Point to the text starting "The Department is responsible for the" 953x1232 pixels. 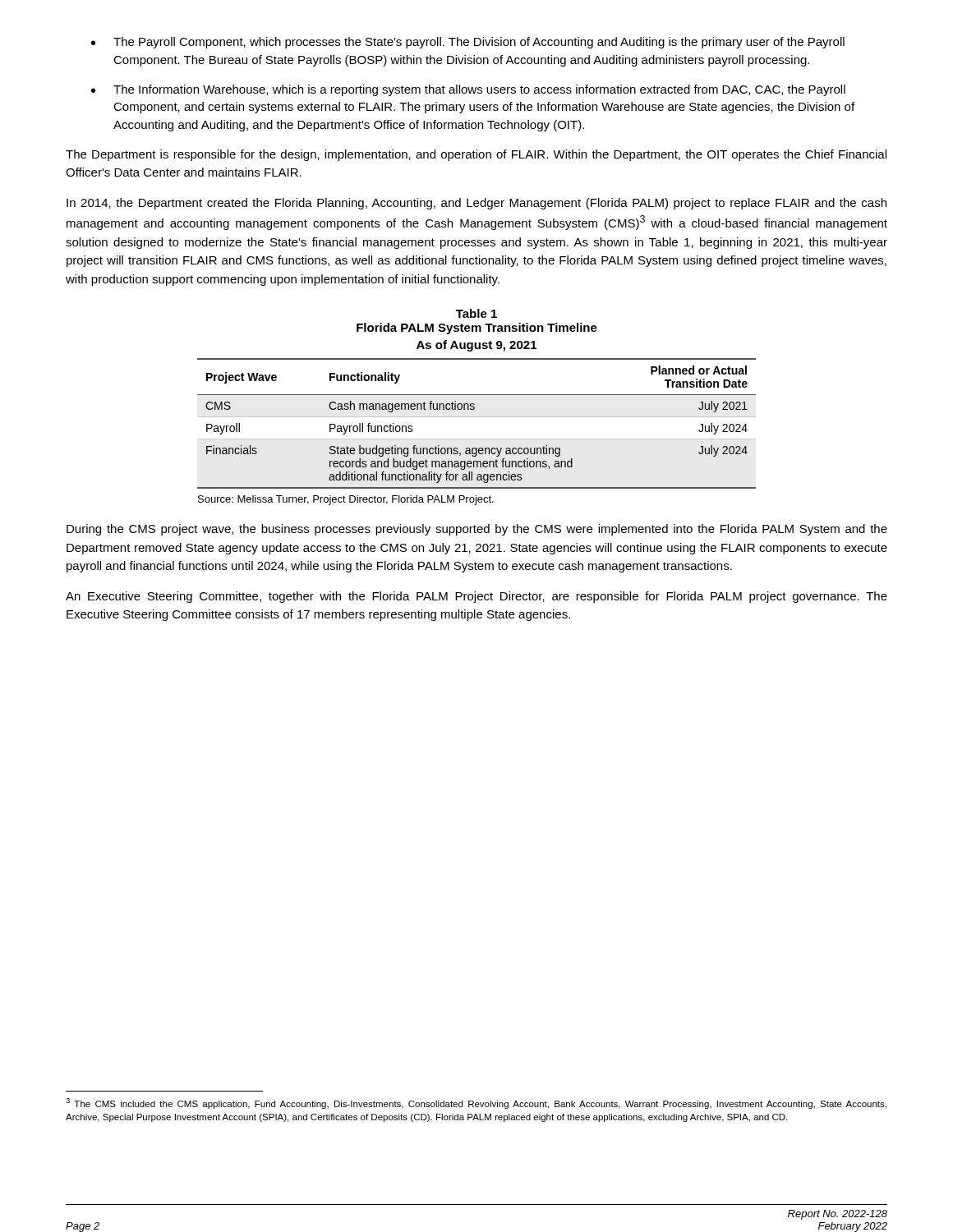click(476, 163)
